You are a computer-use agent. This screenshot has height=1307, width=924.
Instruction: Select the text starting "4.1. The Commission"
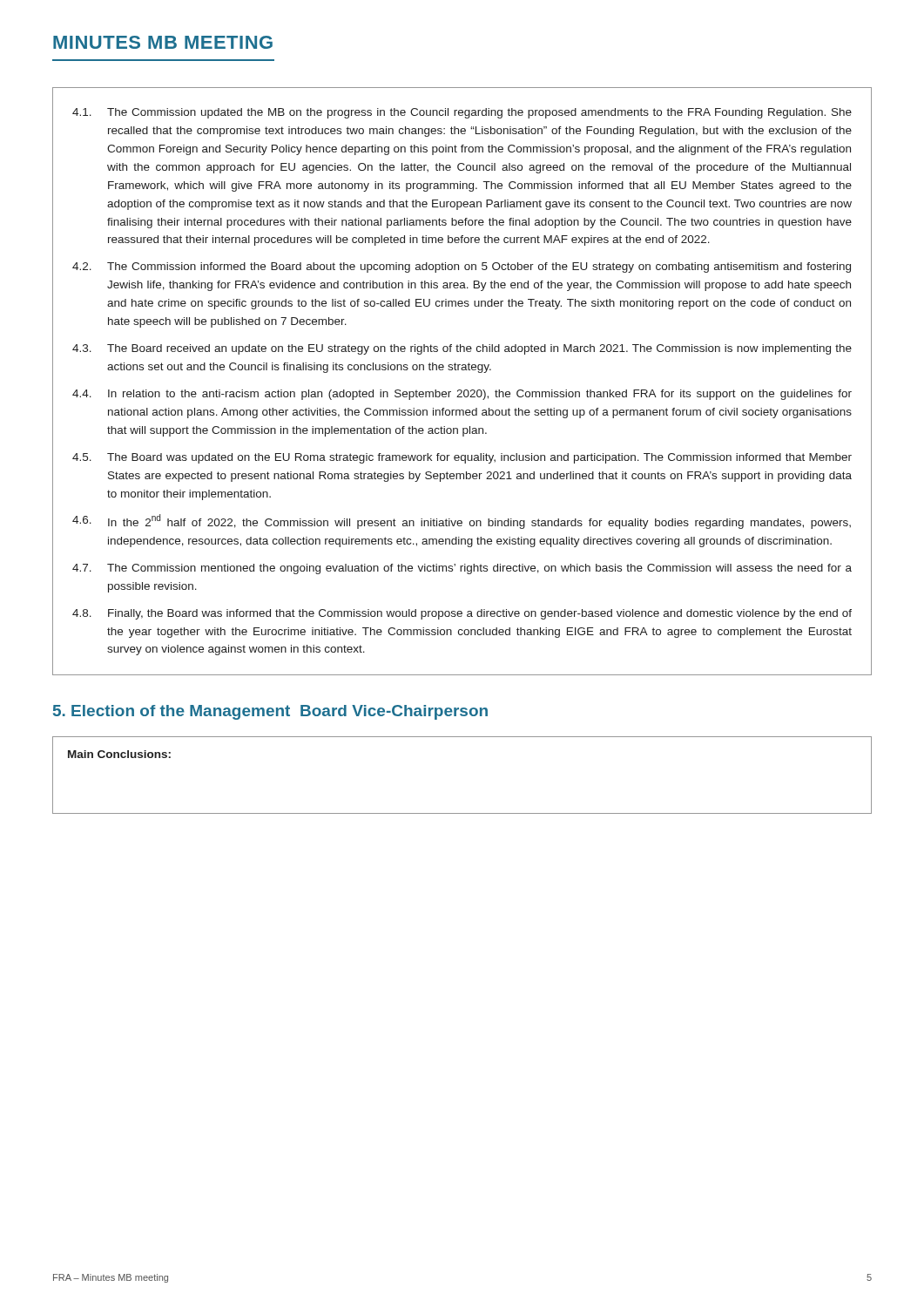coord(462,177)
